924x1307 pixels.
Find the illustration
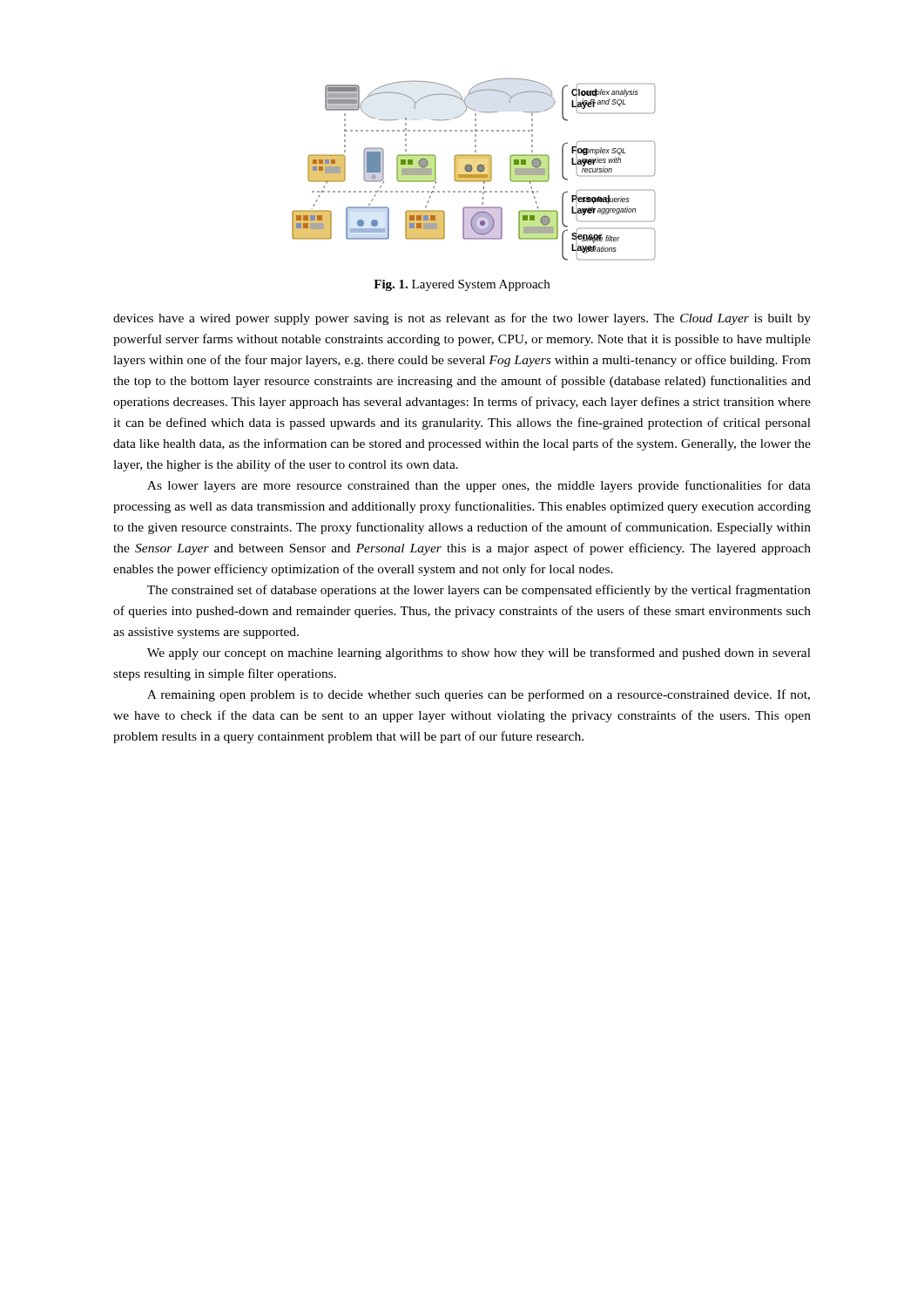coord(462,170)
